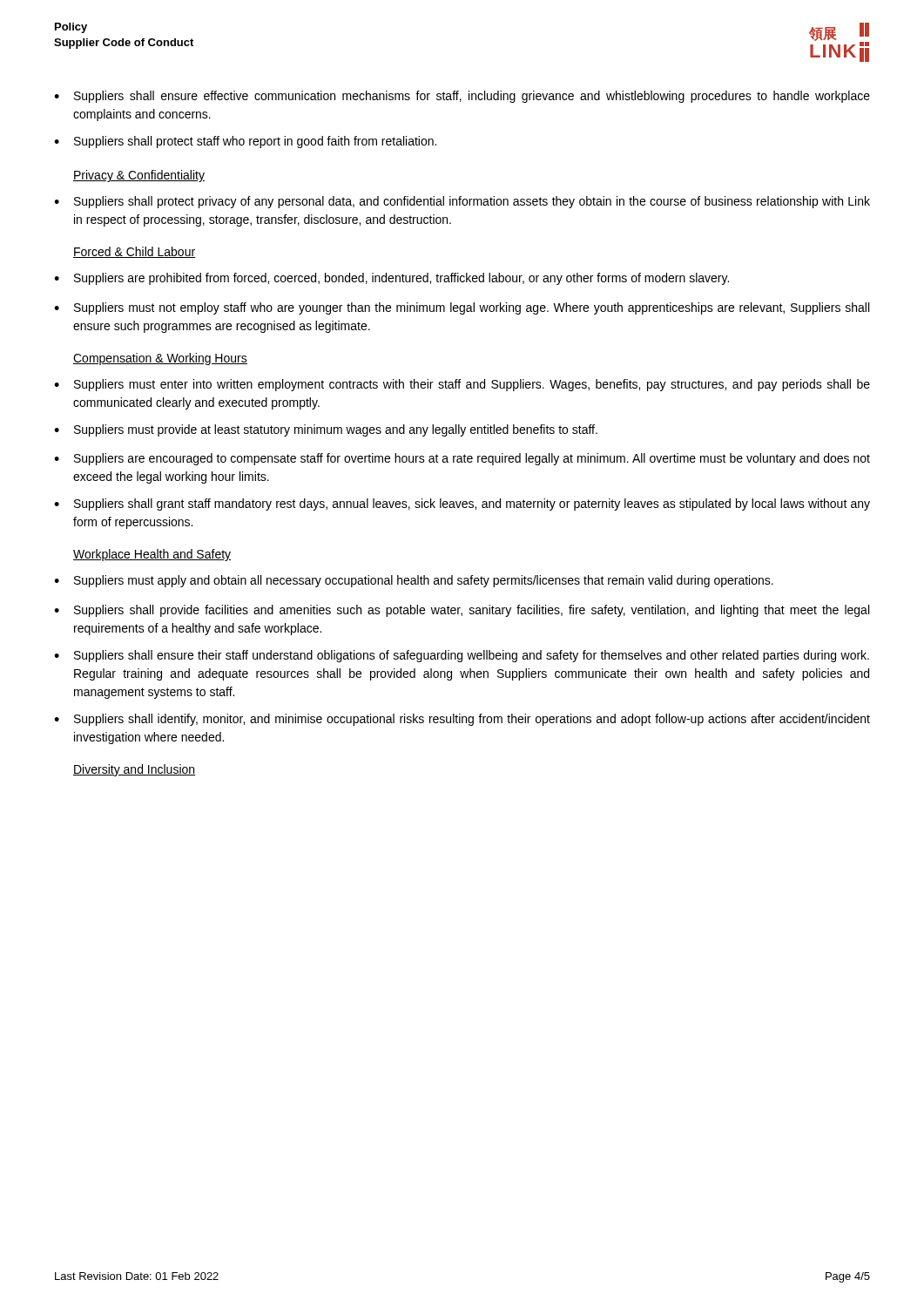Click on the section header that reads "Workplace Health and Safety"
Screen dimensions: 1307x924
coord(152,554)
